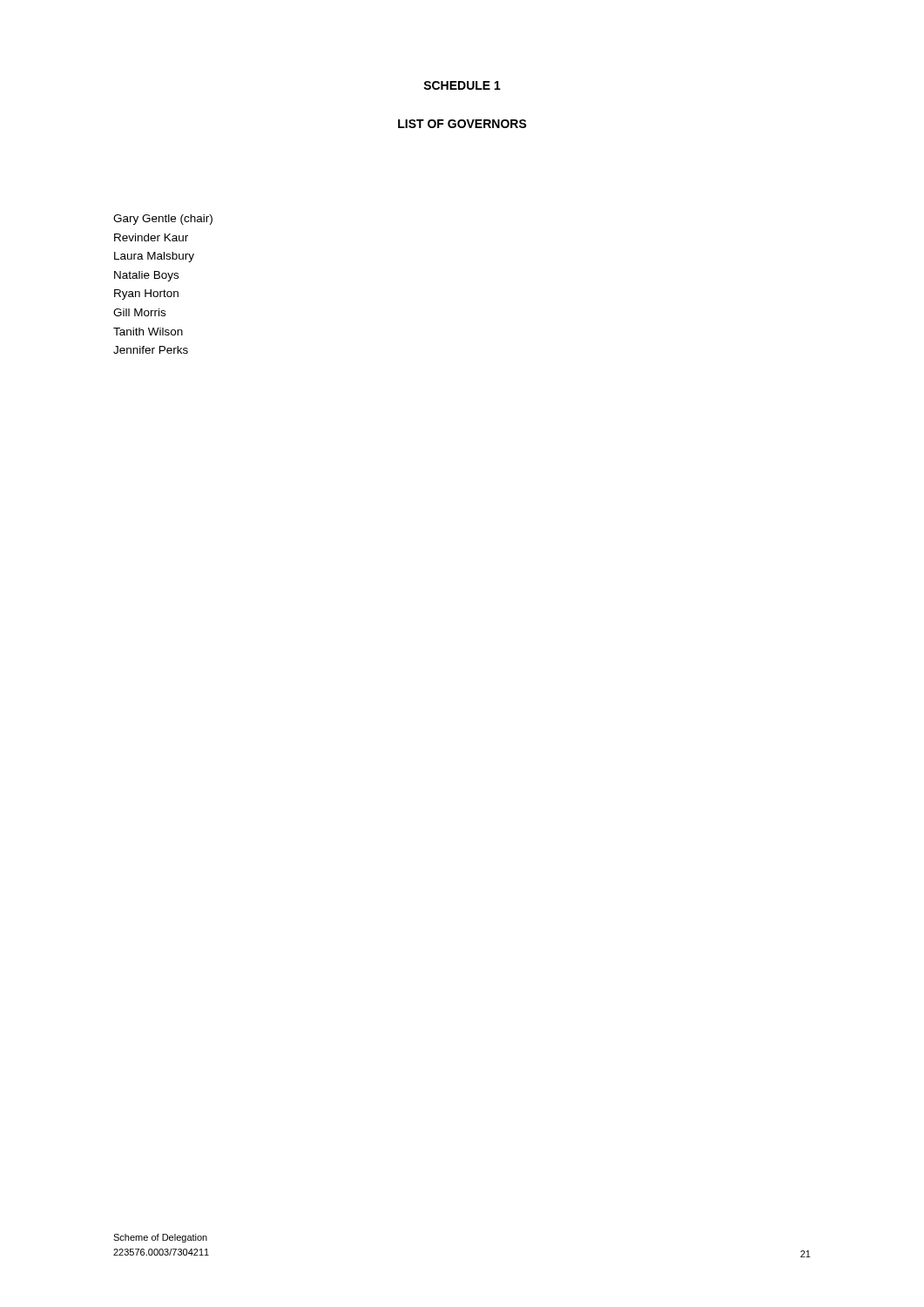
Task: Locate the text "Tanith Wilson"
Action: pos(148,331)
